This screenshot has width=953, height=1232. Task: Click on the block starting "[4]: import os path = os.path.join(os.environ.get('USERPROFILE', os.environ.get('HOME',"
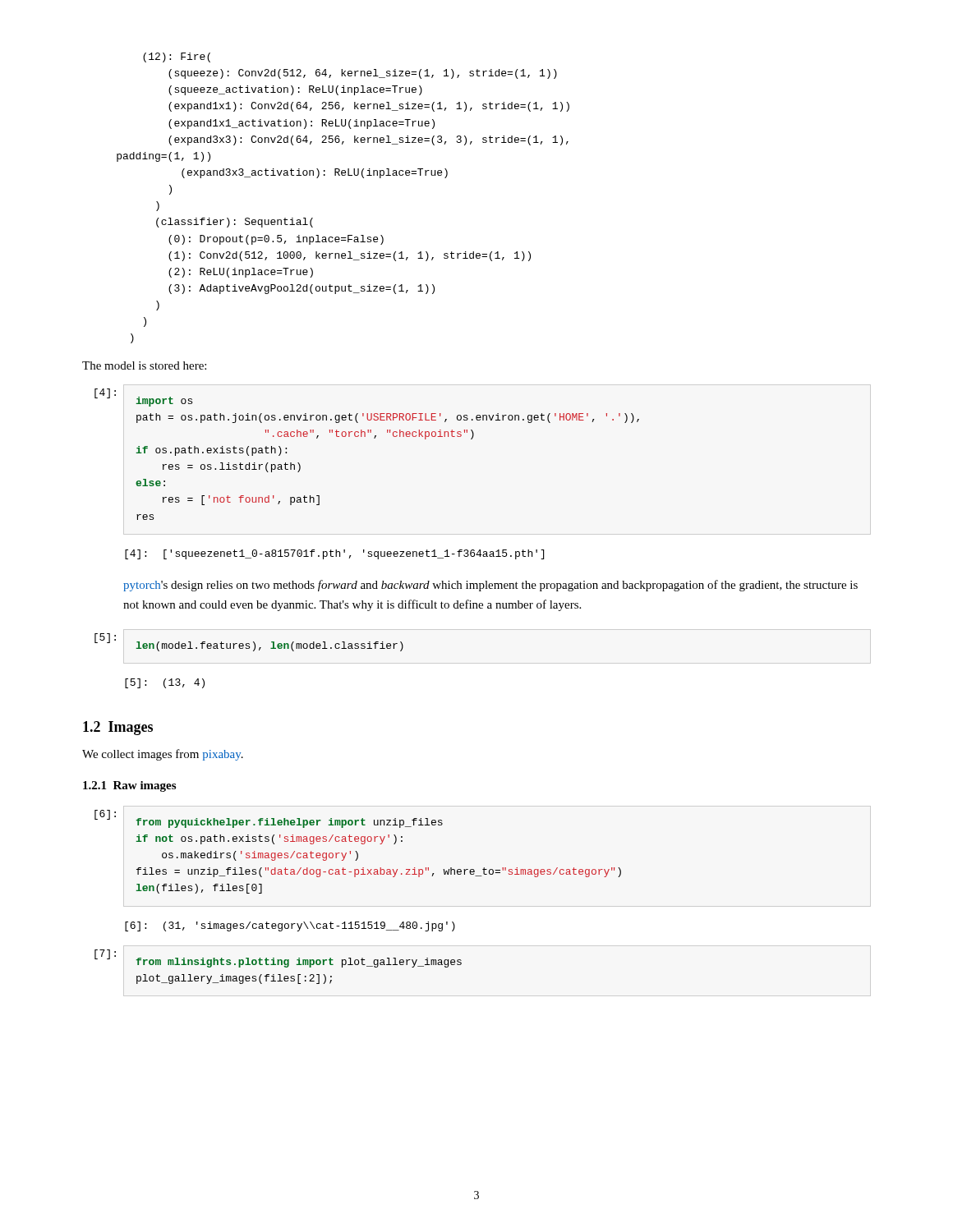point(143,398)
